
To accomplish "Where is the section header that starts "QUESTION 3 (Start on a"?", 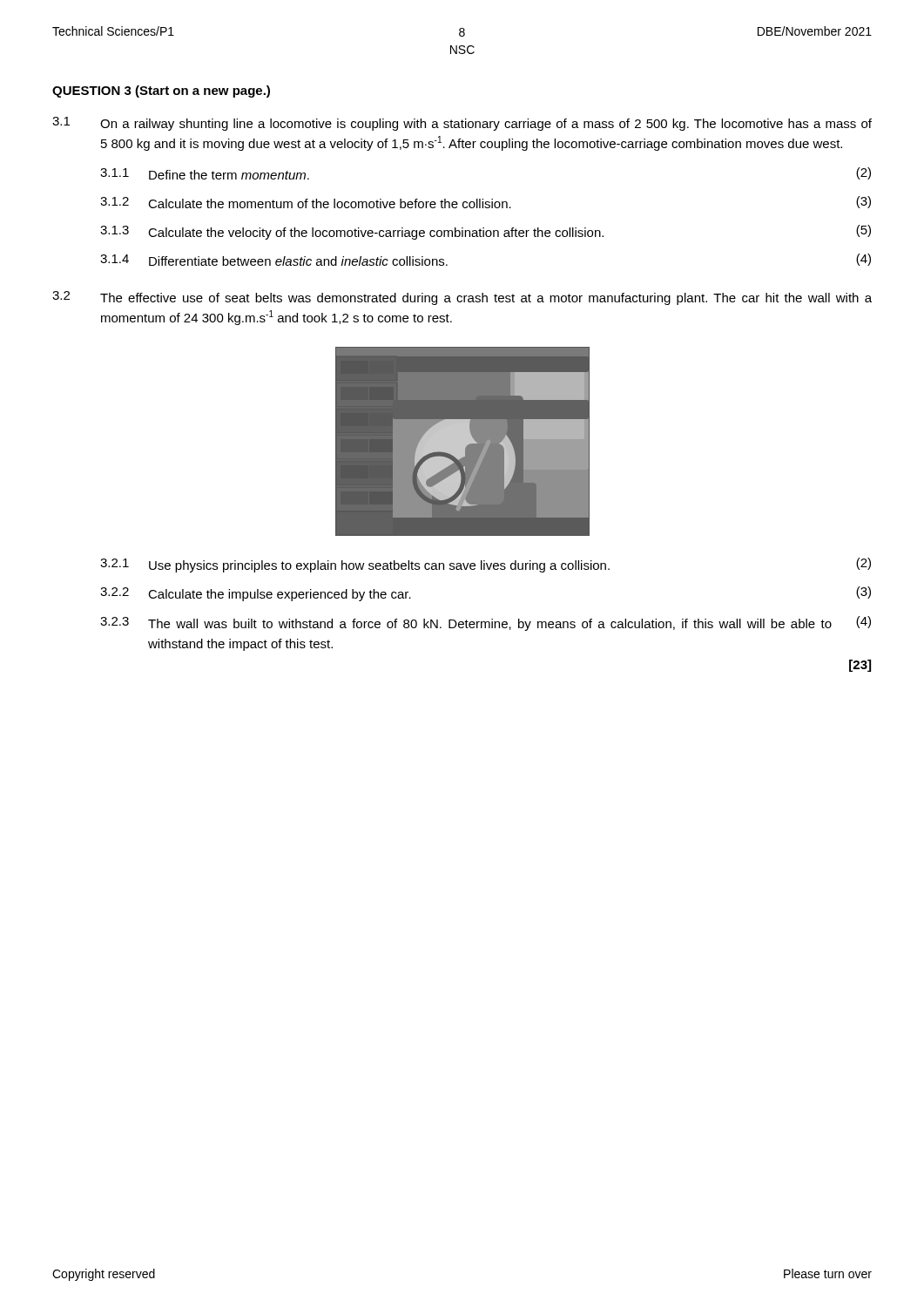I will click(162, 90).
